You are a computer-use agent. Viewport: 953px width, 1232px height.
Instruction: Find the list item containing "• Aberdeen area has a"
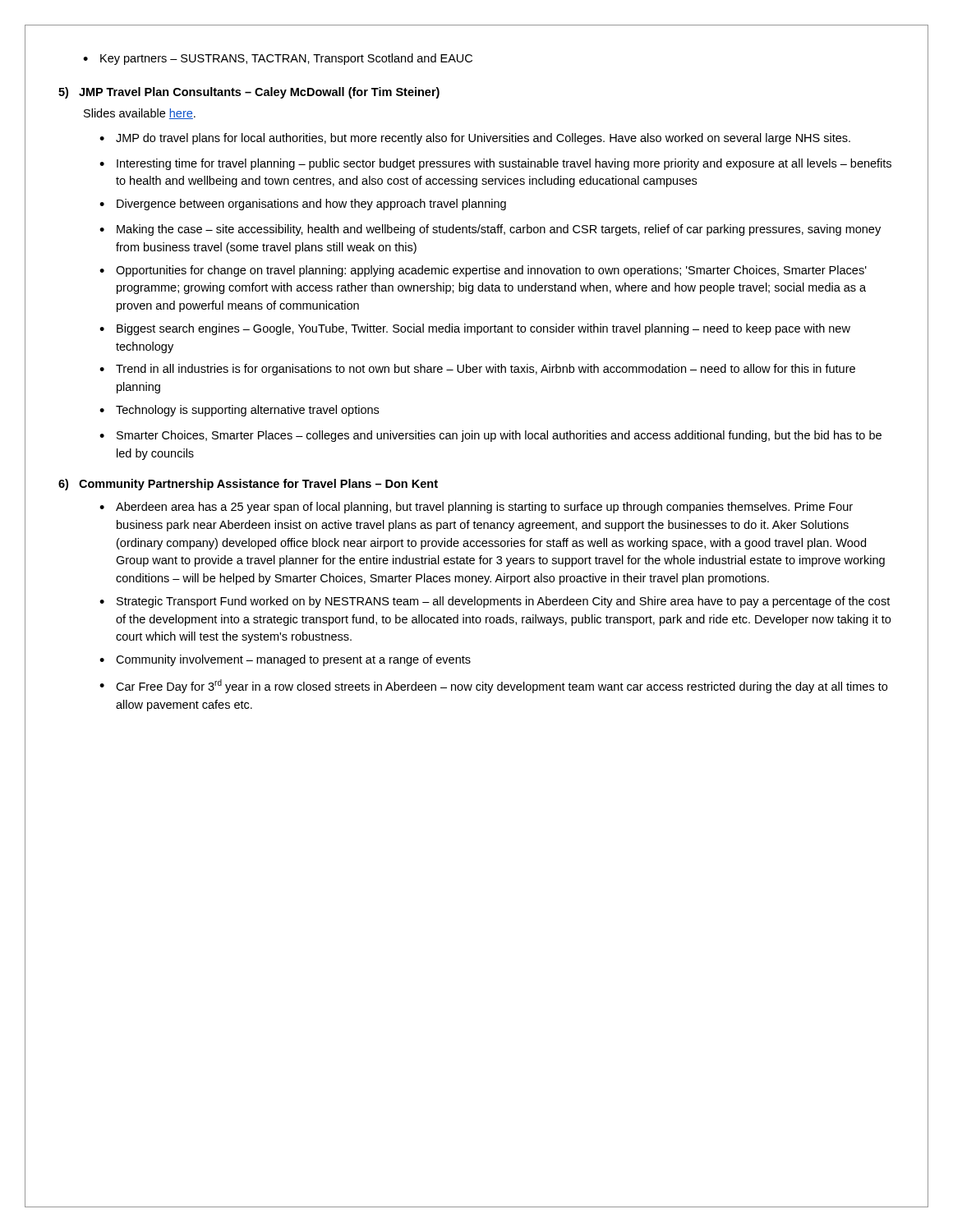497,543
